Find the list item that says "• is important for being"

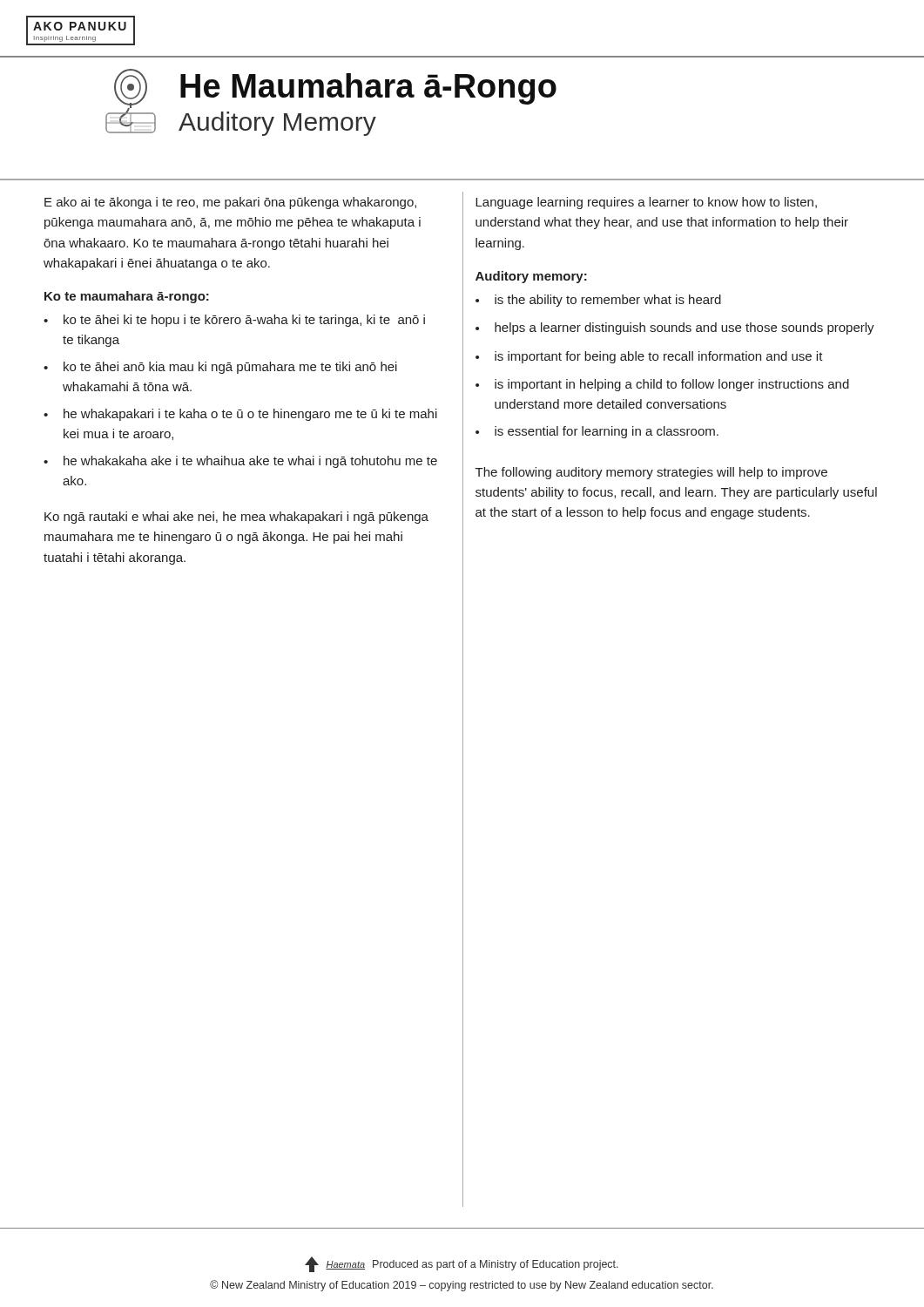[x=649, y=357]
